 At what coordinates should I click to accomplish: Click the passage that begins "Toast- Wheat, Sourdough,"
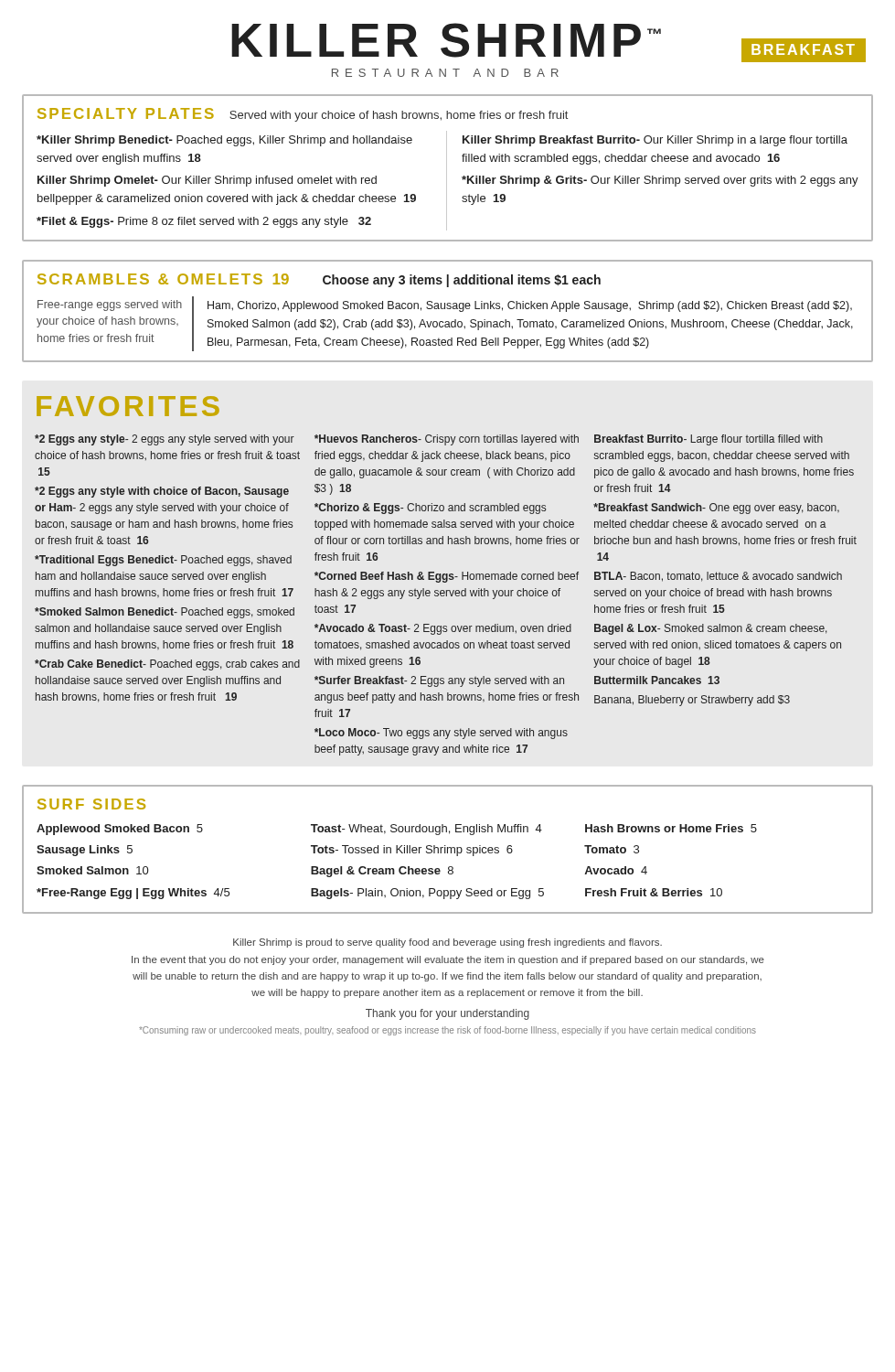tap(426, 828)
